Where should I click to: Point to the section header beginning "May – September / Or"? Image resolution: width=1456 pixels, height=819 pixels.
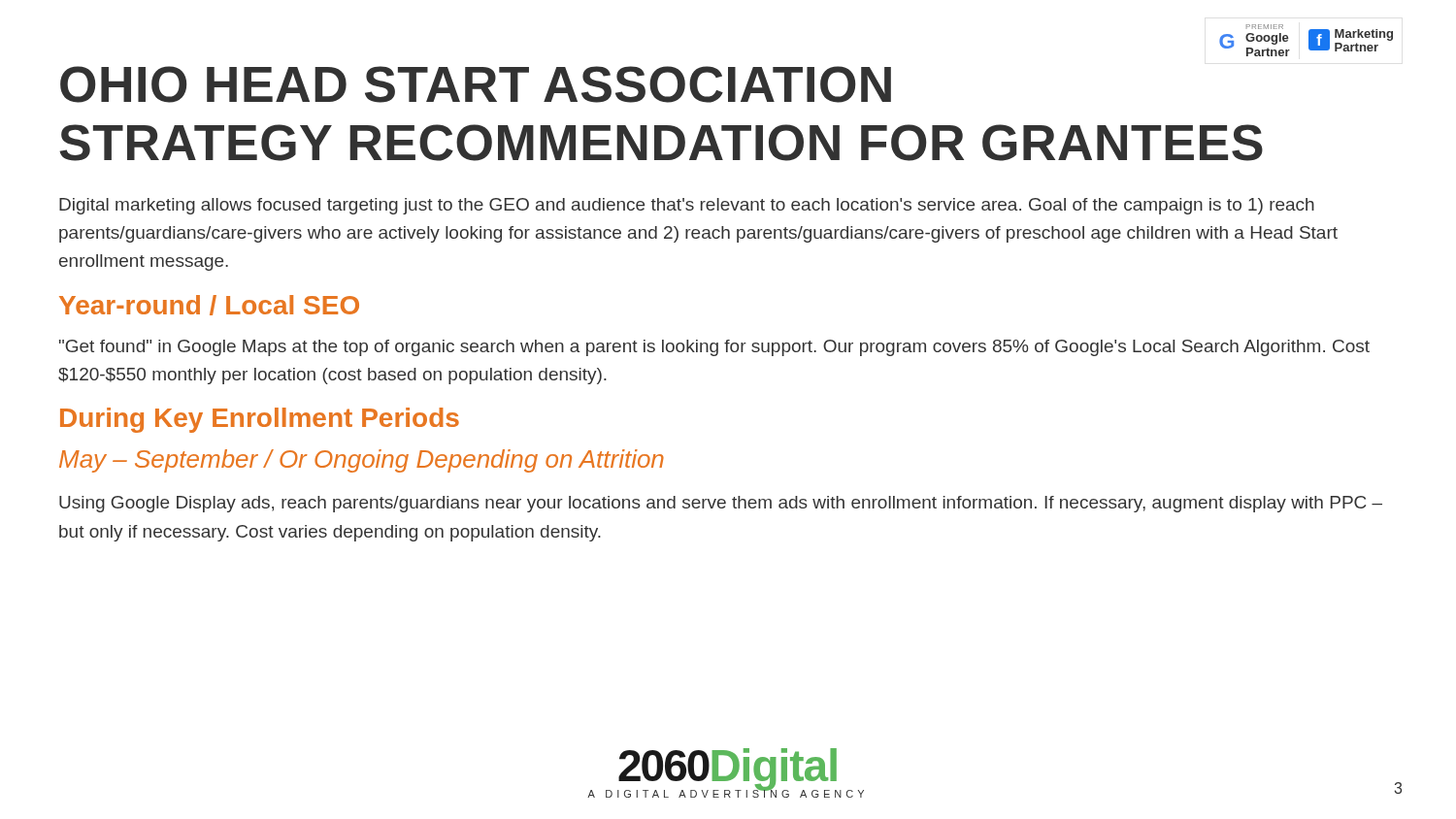pyautogui.click(x=362, y=461)
